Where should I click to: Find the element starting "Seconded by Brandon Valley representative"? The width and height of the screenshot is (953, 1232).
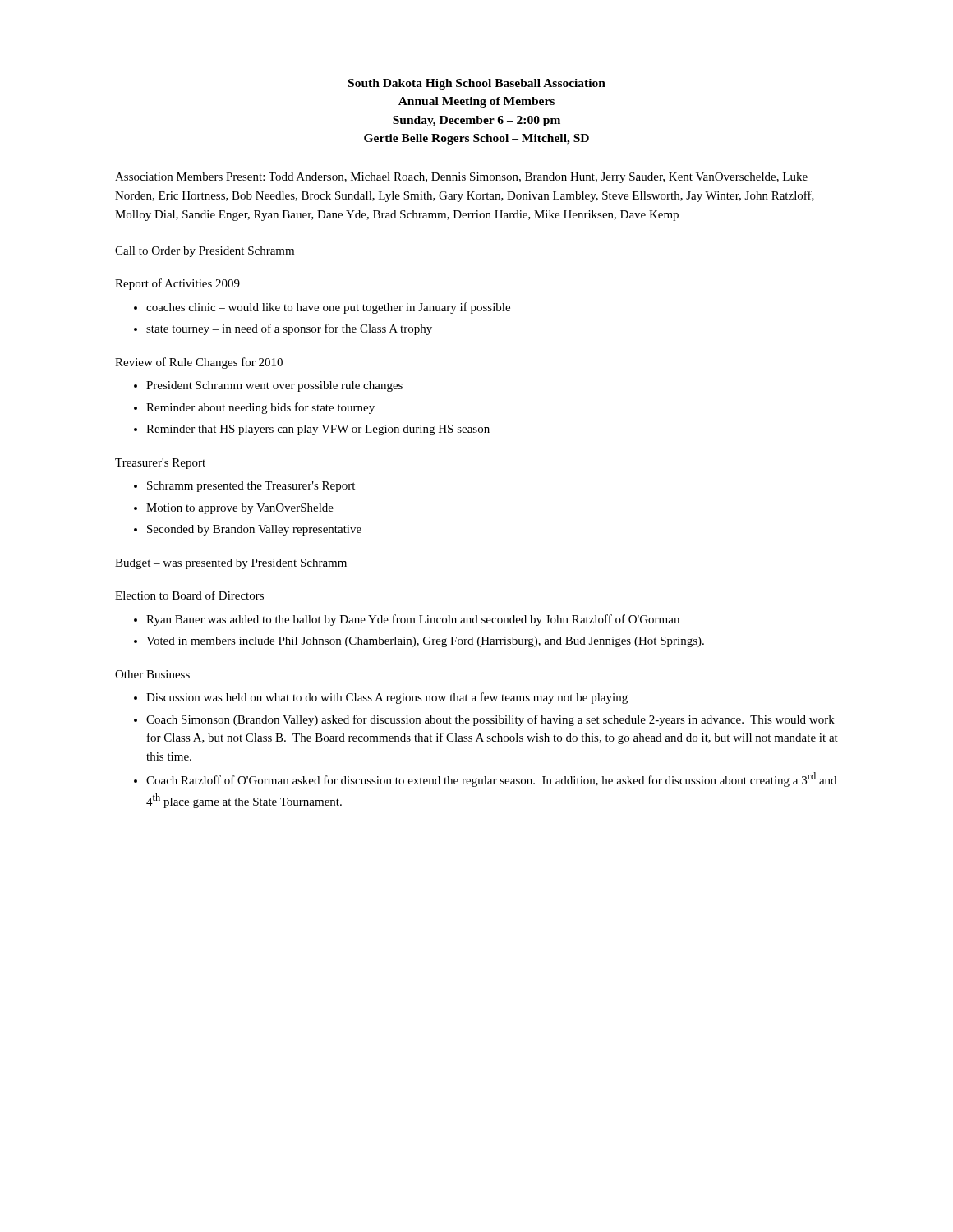click(248, 530)
